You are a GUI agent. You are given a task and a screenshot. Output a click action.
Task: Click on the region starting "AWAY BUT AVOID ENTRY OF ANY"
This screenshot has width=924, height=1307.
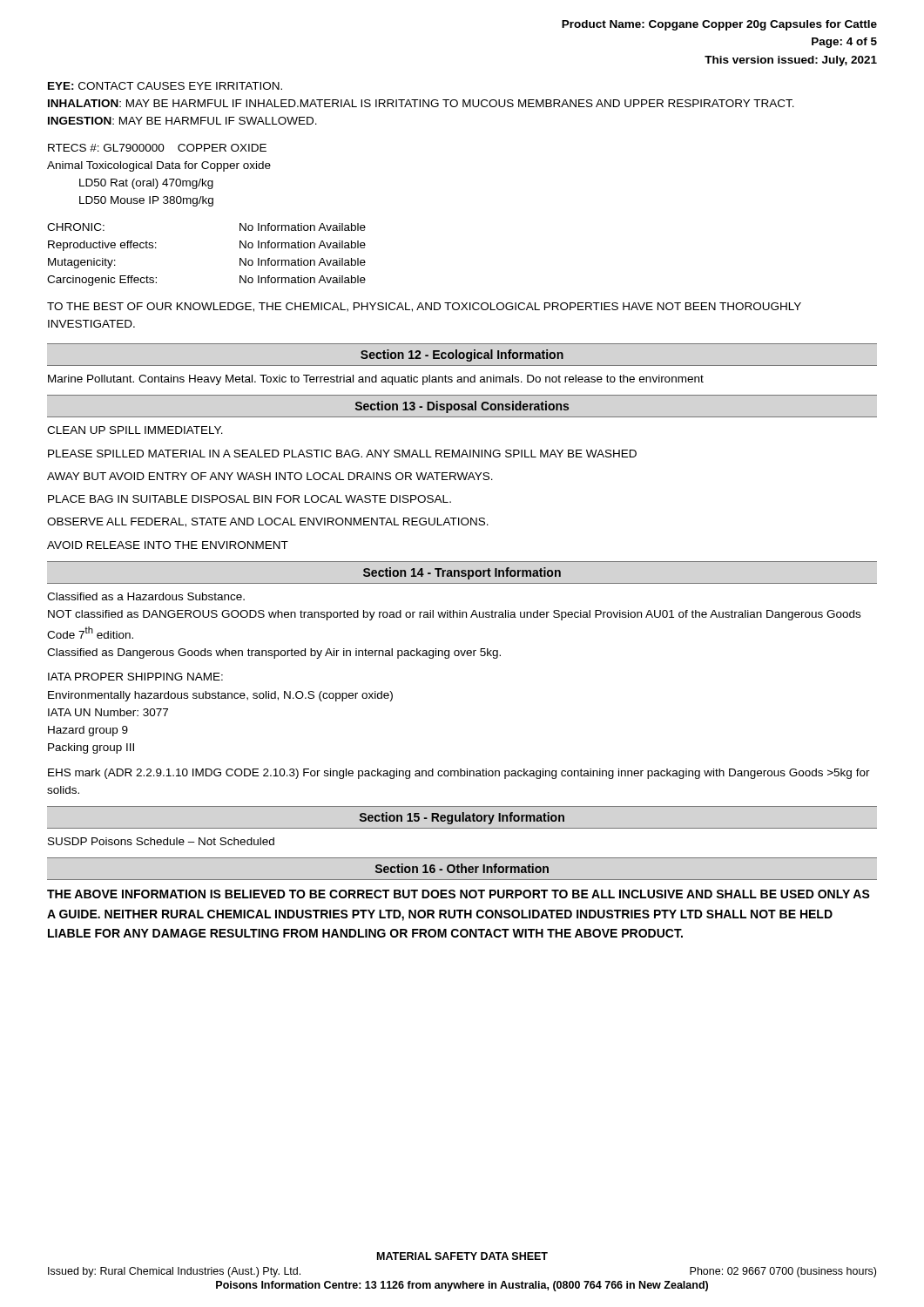pyautogui.click(x=270, y=476)
